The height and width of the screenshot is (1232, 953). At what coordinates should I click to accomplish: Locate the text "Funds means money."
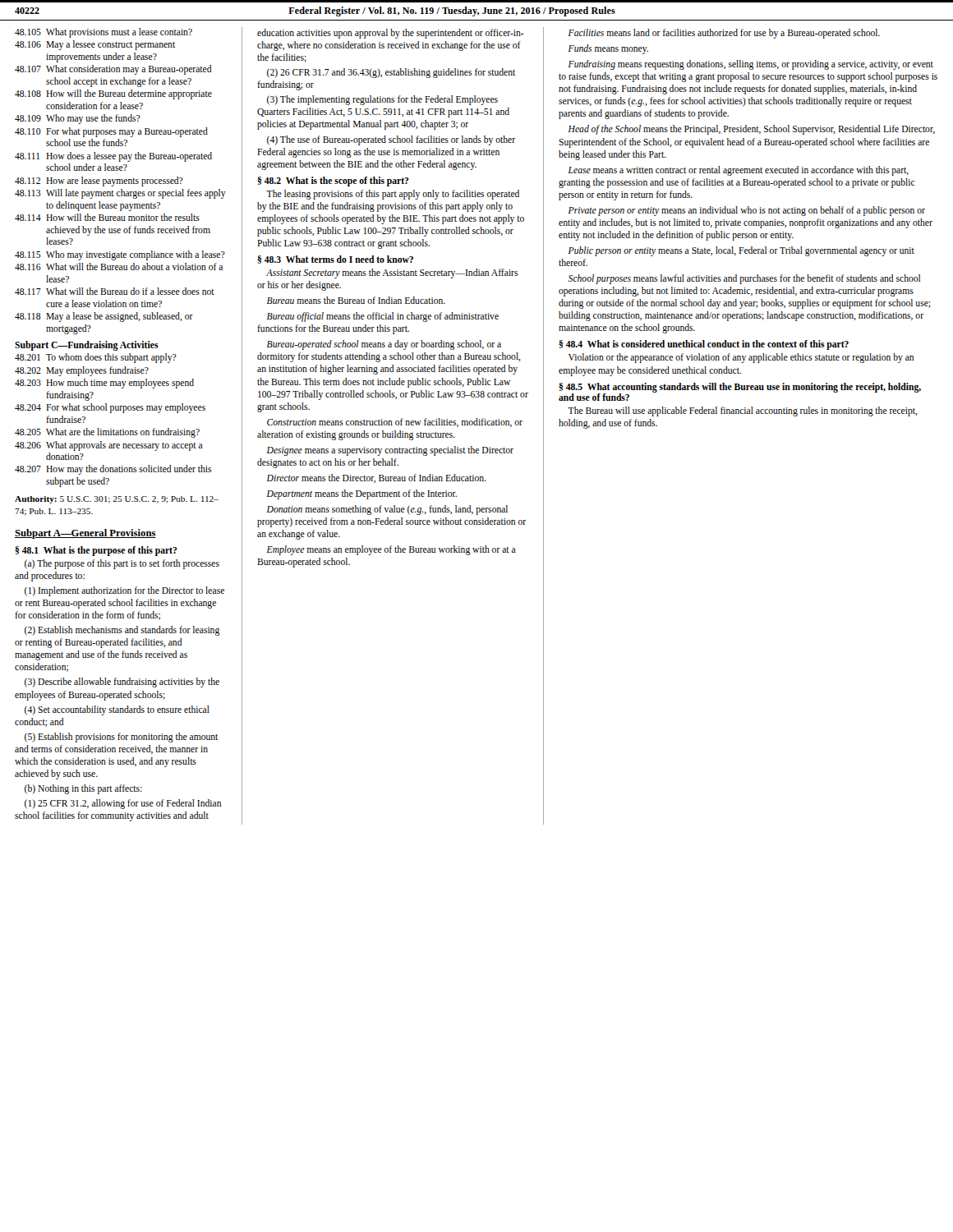(x=604, y=49)
